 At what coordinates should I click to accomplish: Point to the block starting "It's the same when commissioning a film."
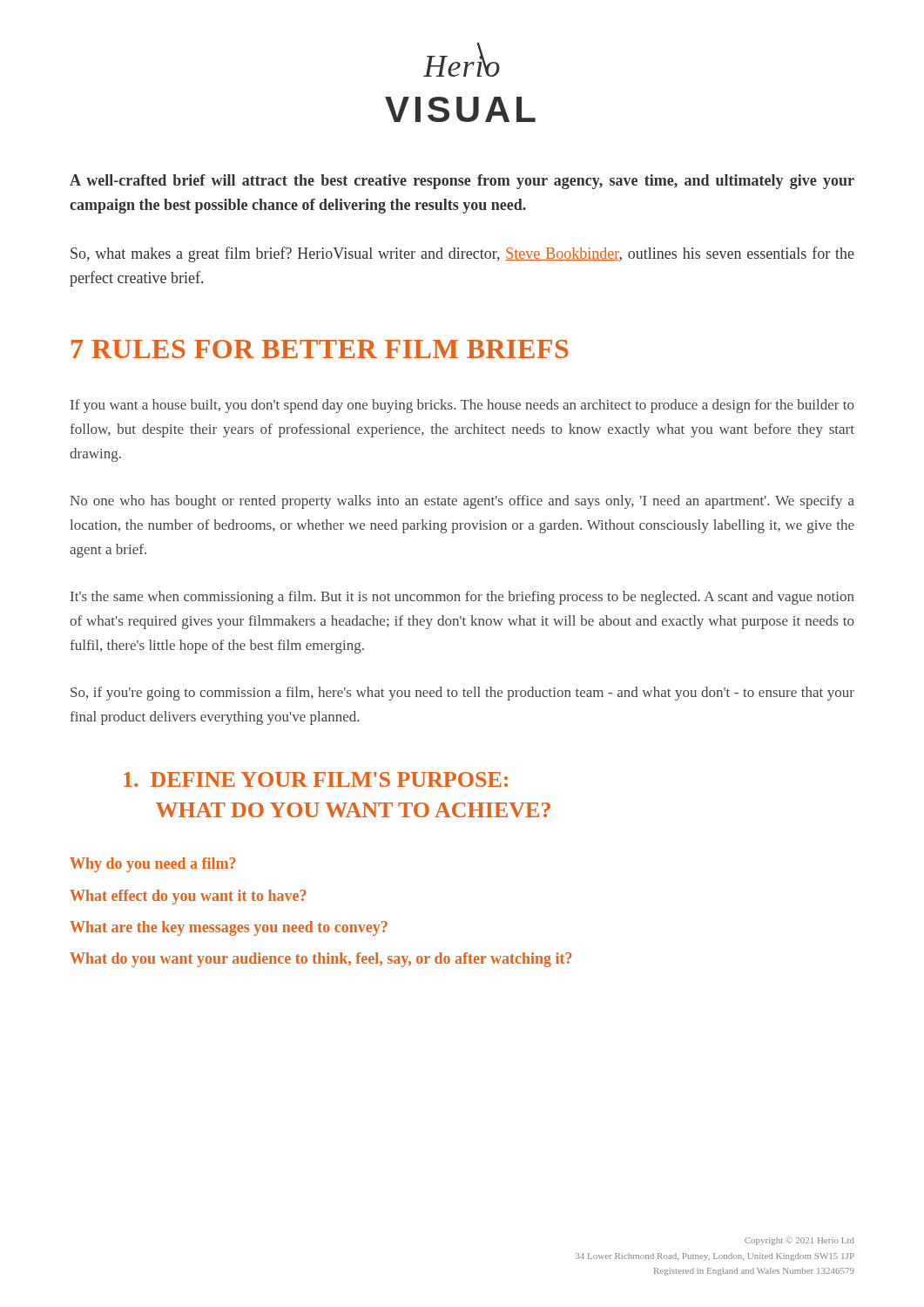point(462,621)
